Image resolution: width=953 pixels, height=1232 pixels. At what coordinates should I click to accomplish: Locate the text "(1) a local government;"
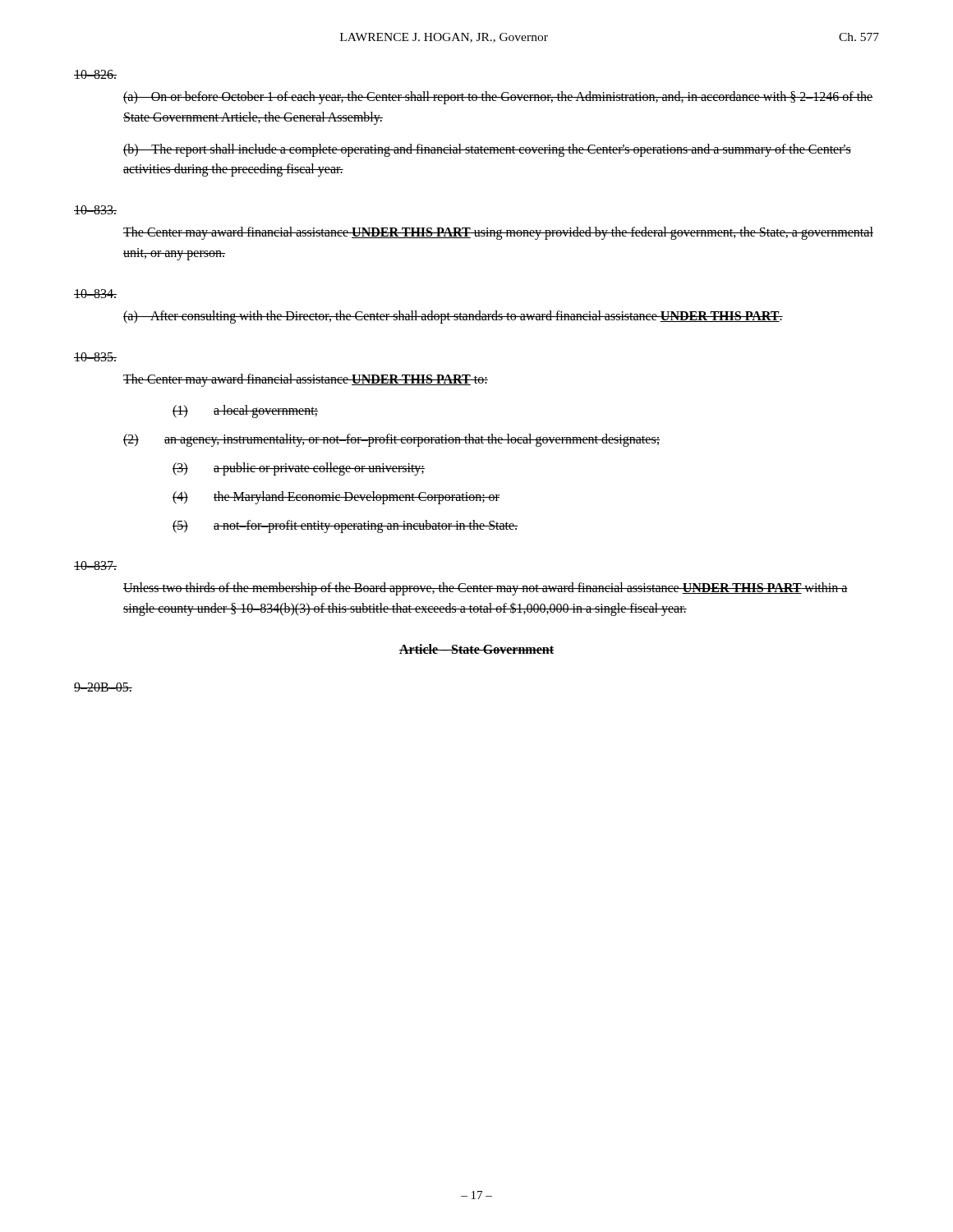click(x=245, y=411)
